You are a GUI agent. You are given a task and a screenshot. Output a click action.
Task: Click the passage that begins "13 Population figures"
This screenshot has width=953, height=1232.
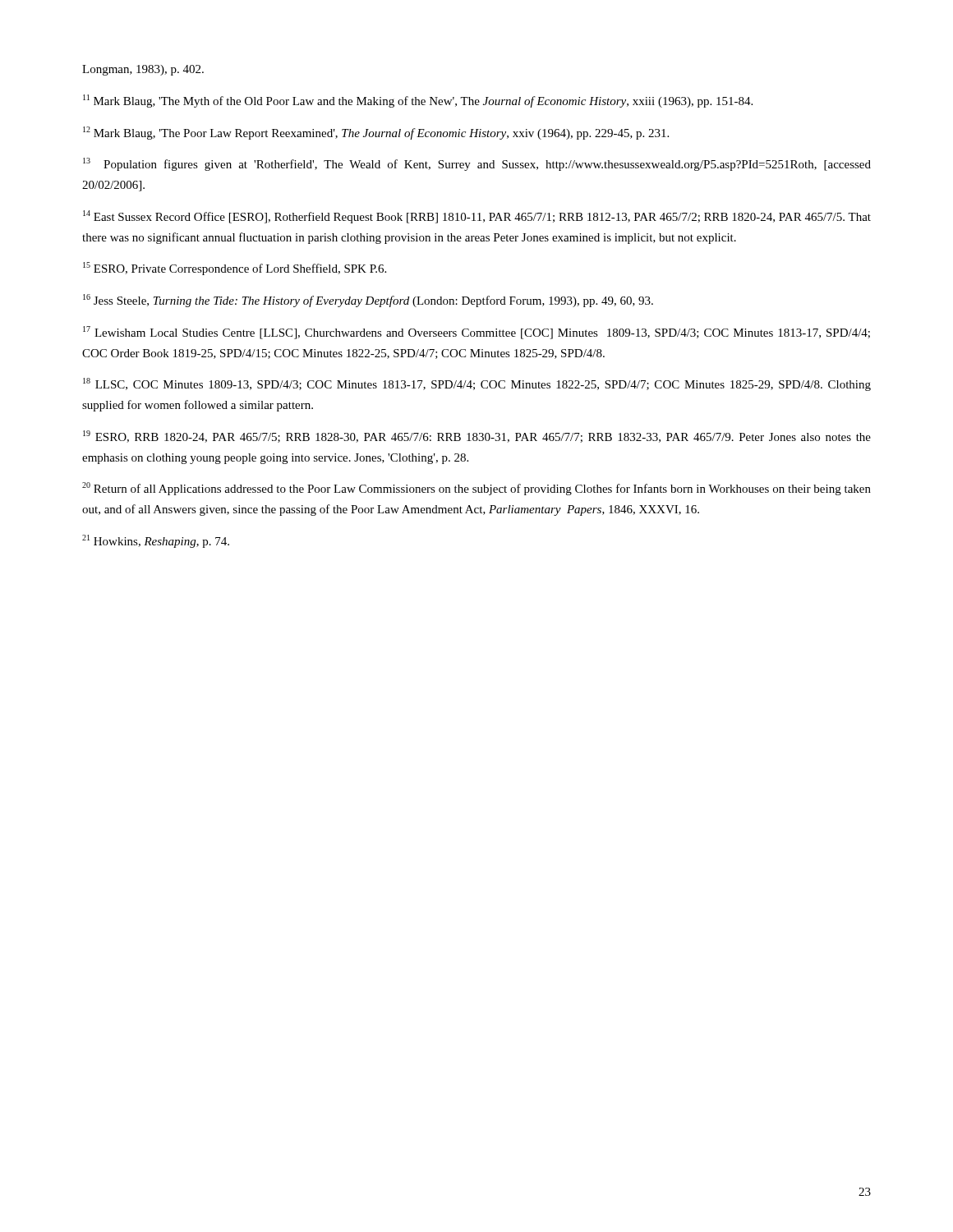click(476, 174)
